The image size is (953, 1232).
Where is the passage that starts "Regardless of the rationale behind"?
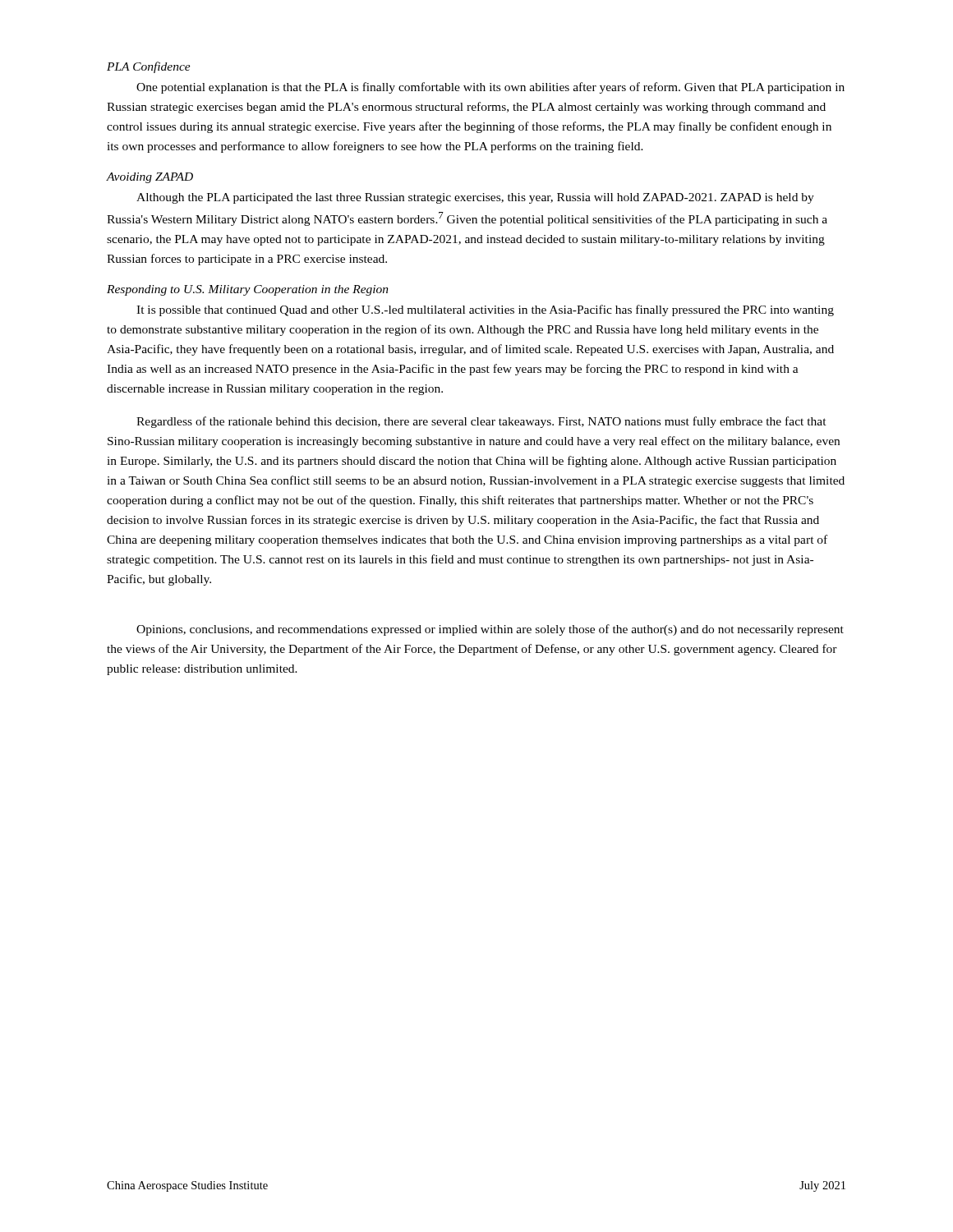pos(476,500)
